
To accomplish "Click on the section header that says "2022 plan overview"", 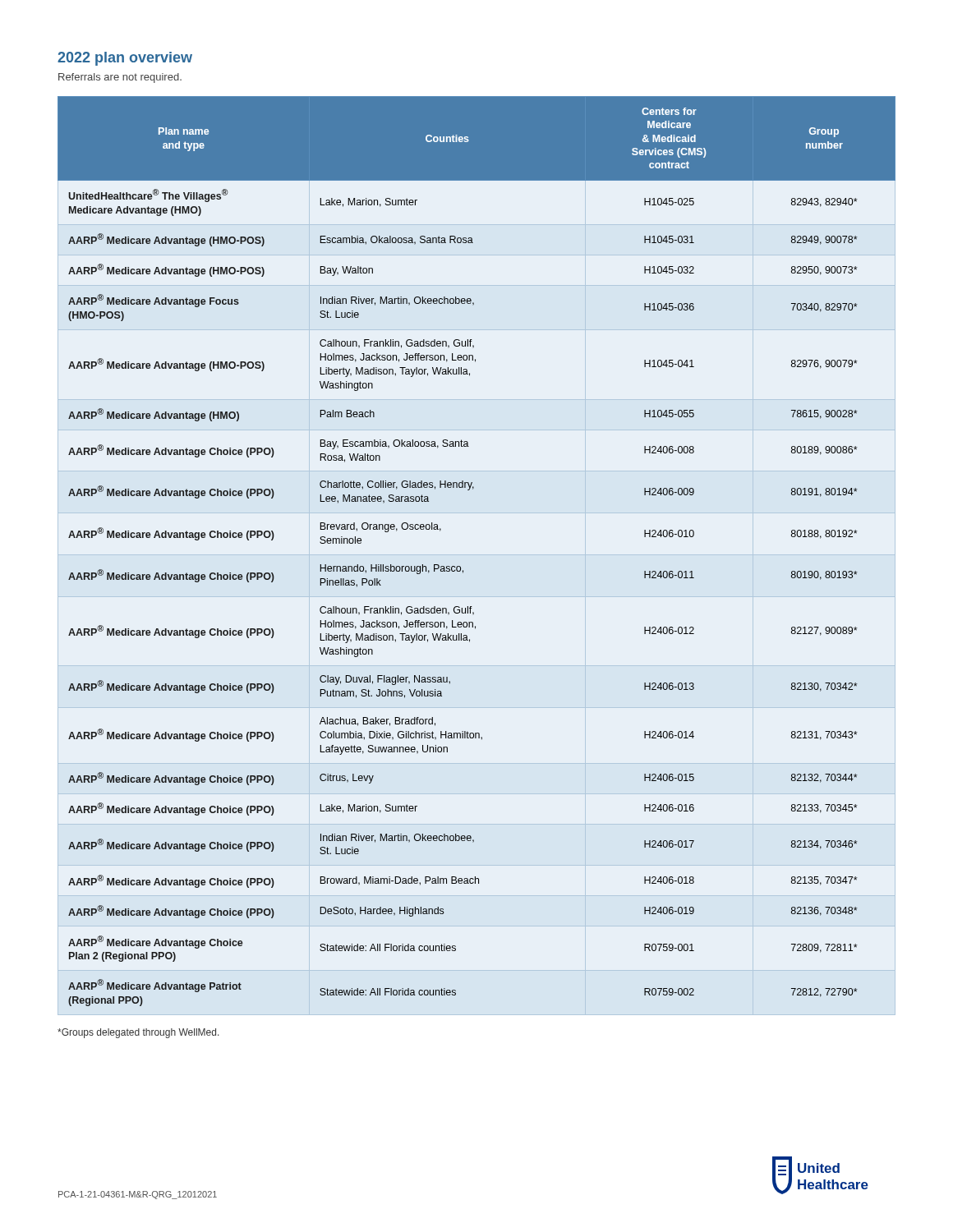I will [125, 57].
